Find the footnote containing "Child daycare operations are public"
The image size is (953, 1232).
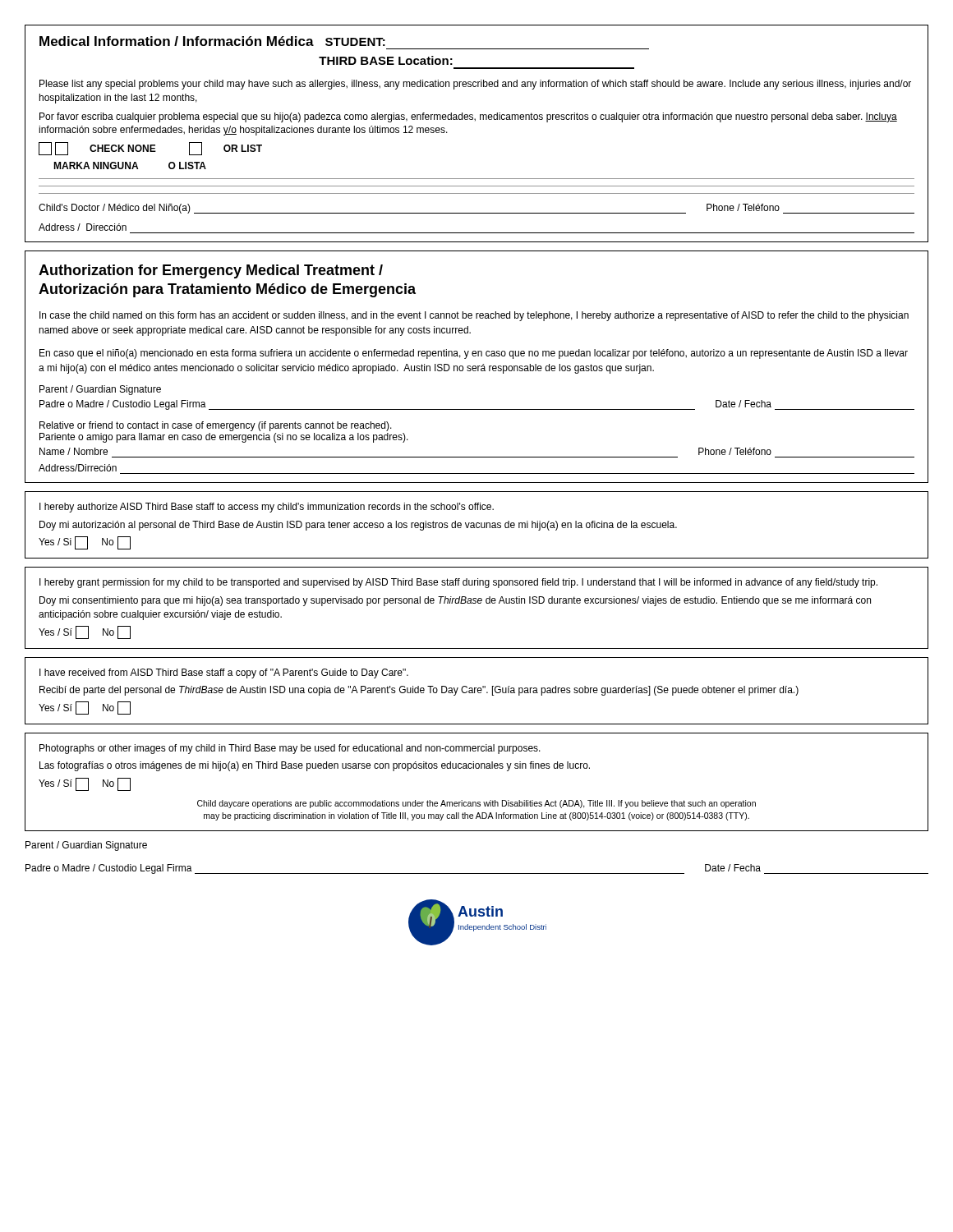pyautogui.click(x=476, y=810)
